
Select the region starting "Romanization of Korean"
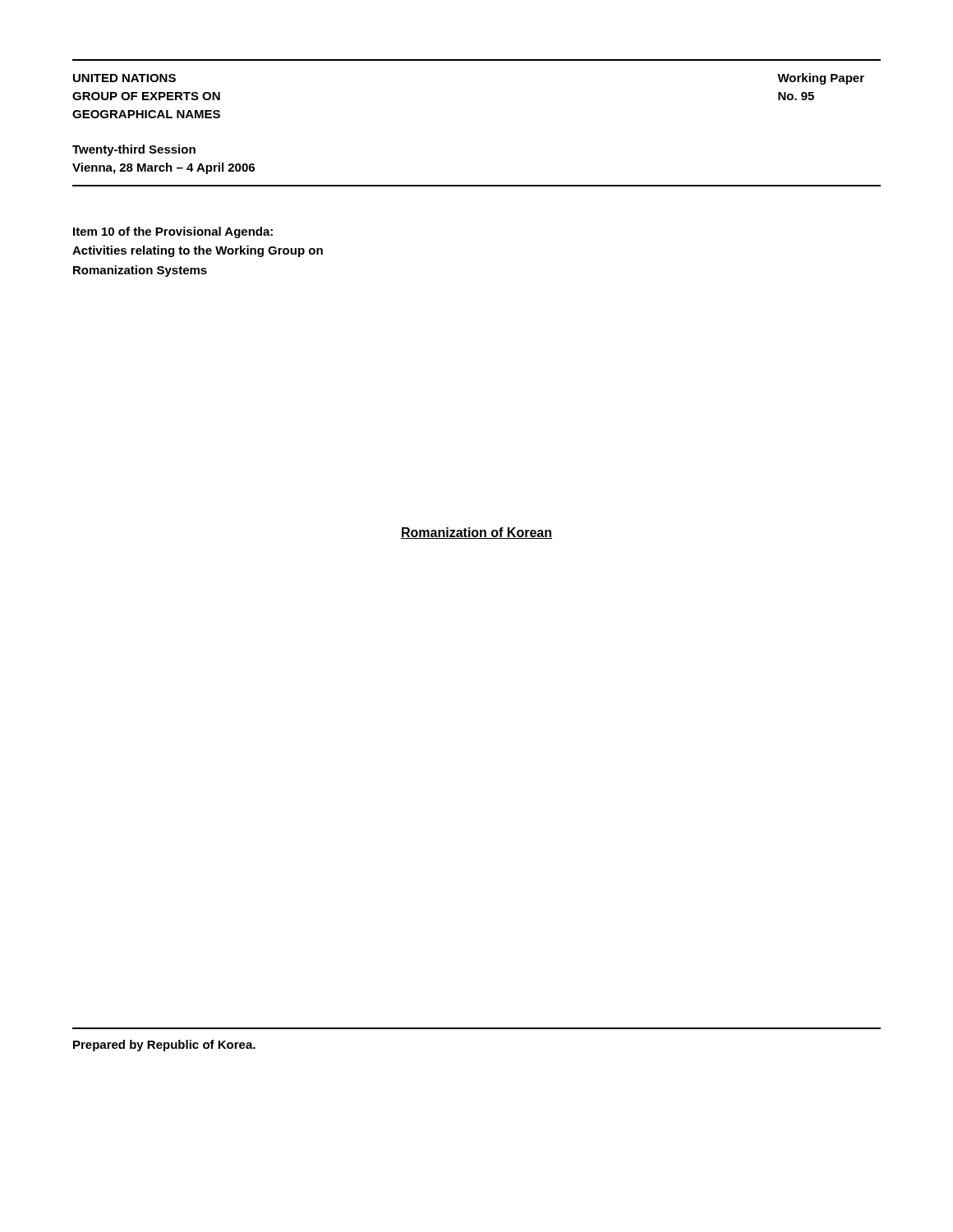coord(476,533)
